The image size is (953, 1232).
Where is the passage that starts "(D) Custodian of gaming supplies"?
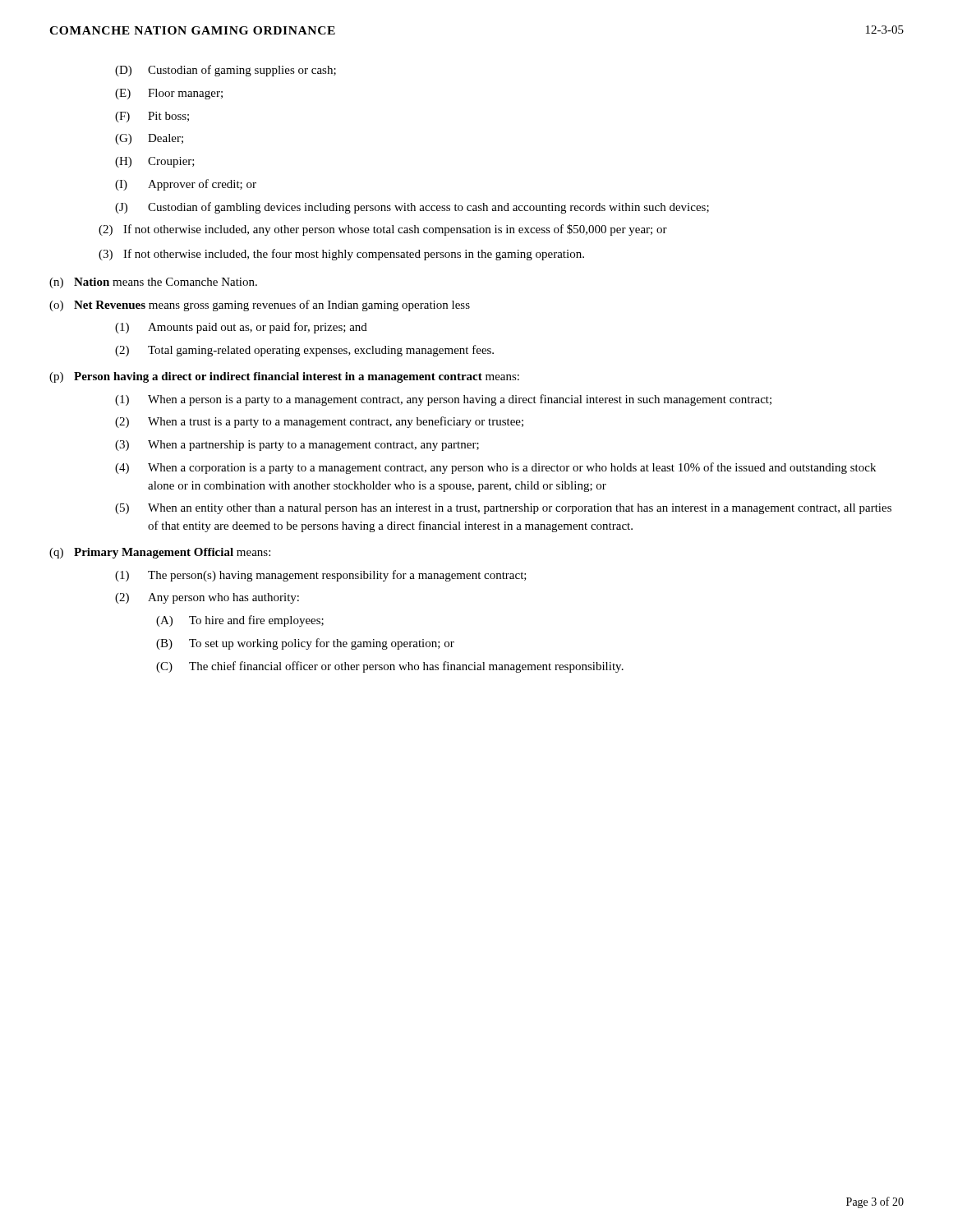pyautogui.click(x=226, y=71)
